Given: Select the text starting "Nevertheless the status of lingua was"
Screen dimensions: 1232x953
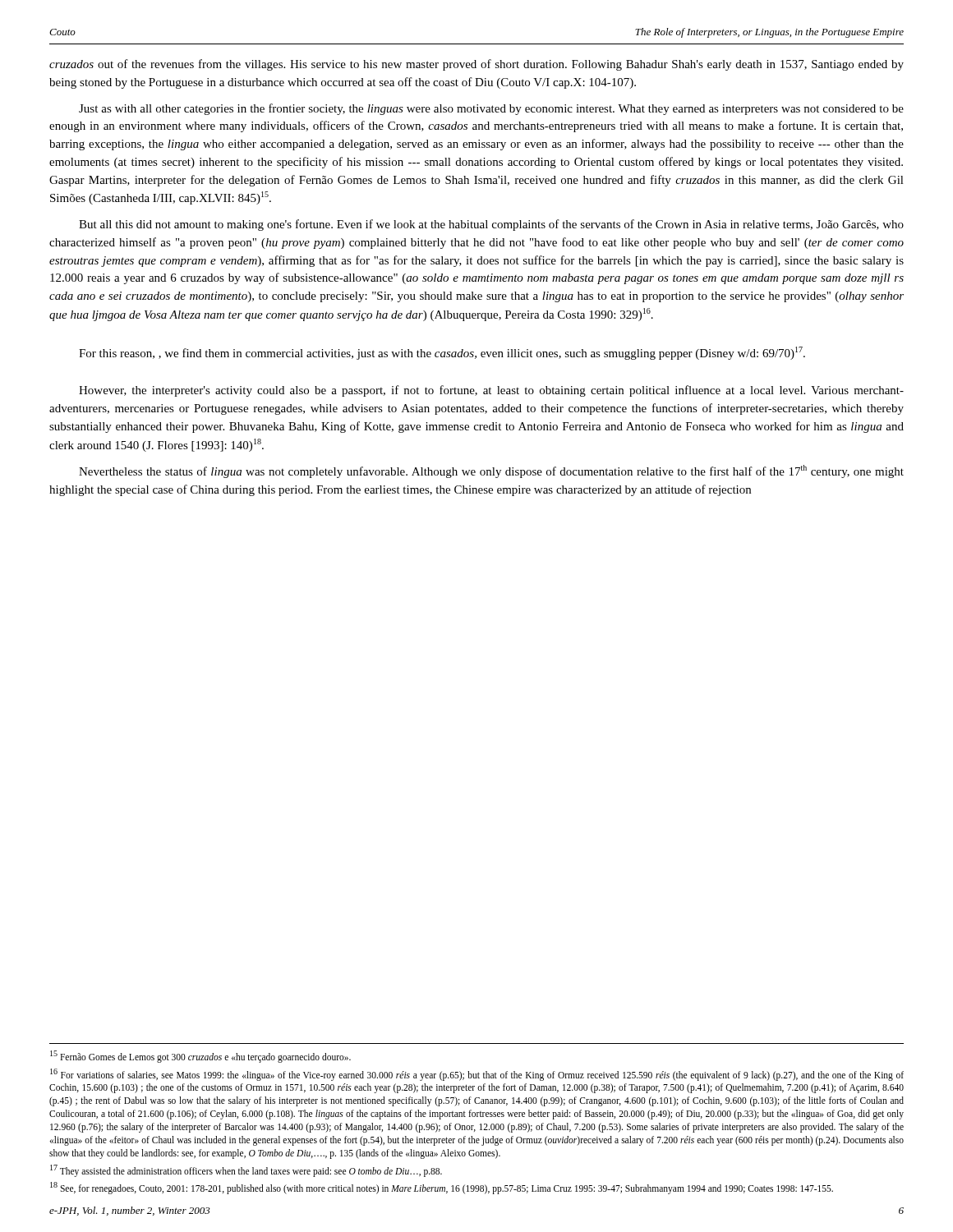Looking at the screenshot, I should click(x=476, y=480).
